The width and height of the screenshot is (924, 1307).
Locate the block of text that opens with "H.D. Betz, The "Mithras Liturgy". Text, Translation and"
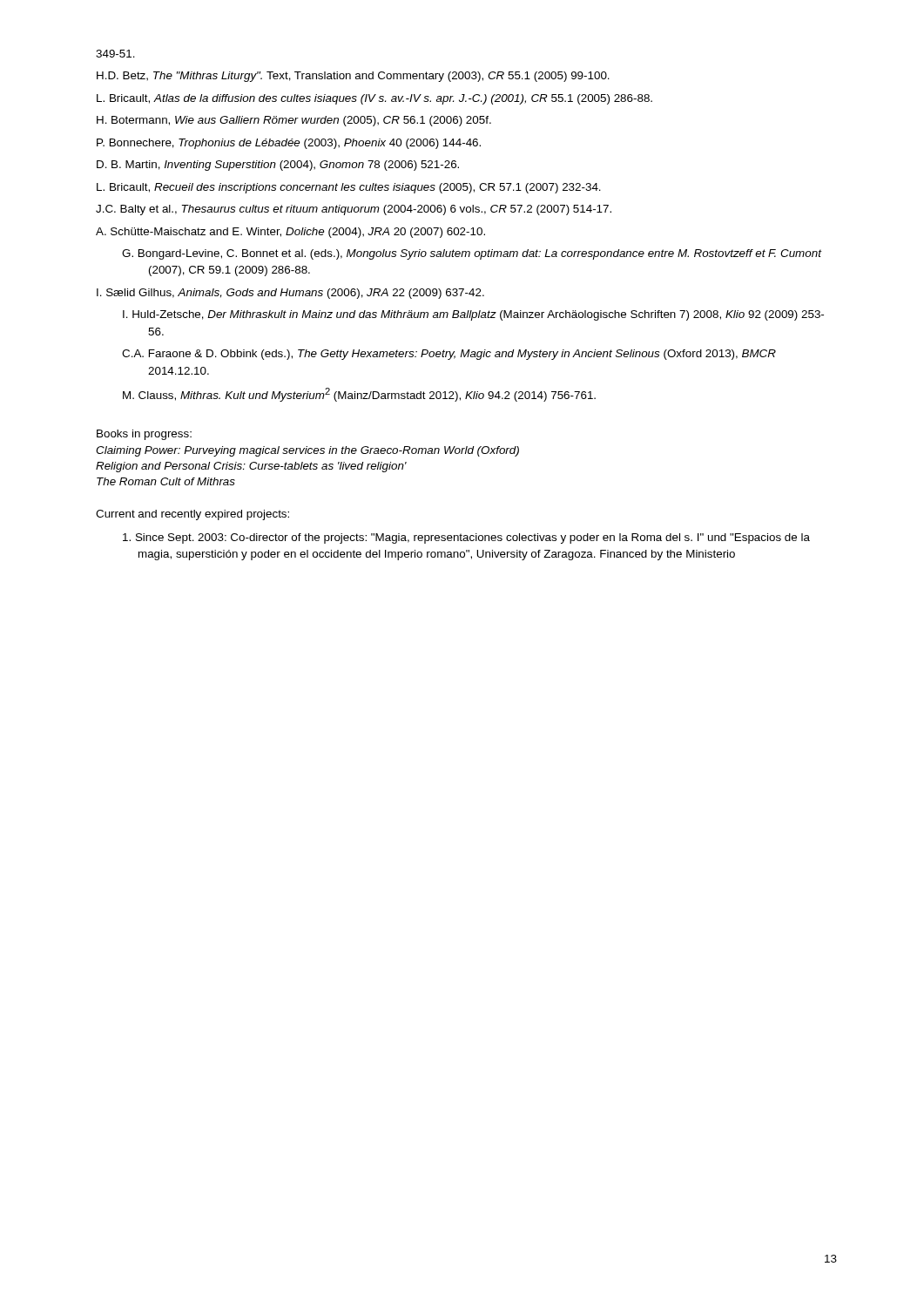pyautogui.click(x=353, y=76)
